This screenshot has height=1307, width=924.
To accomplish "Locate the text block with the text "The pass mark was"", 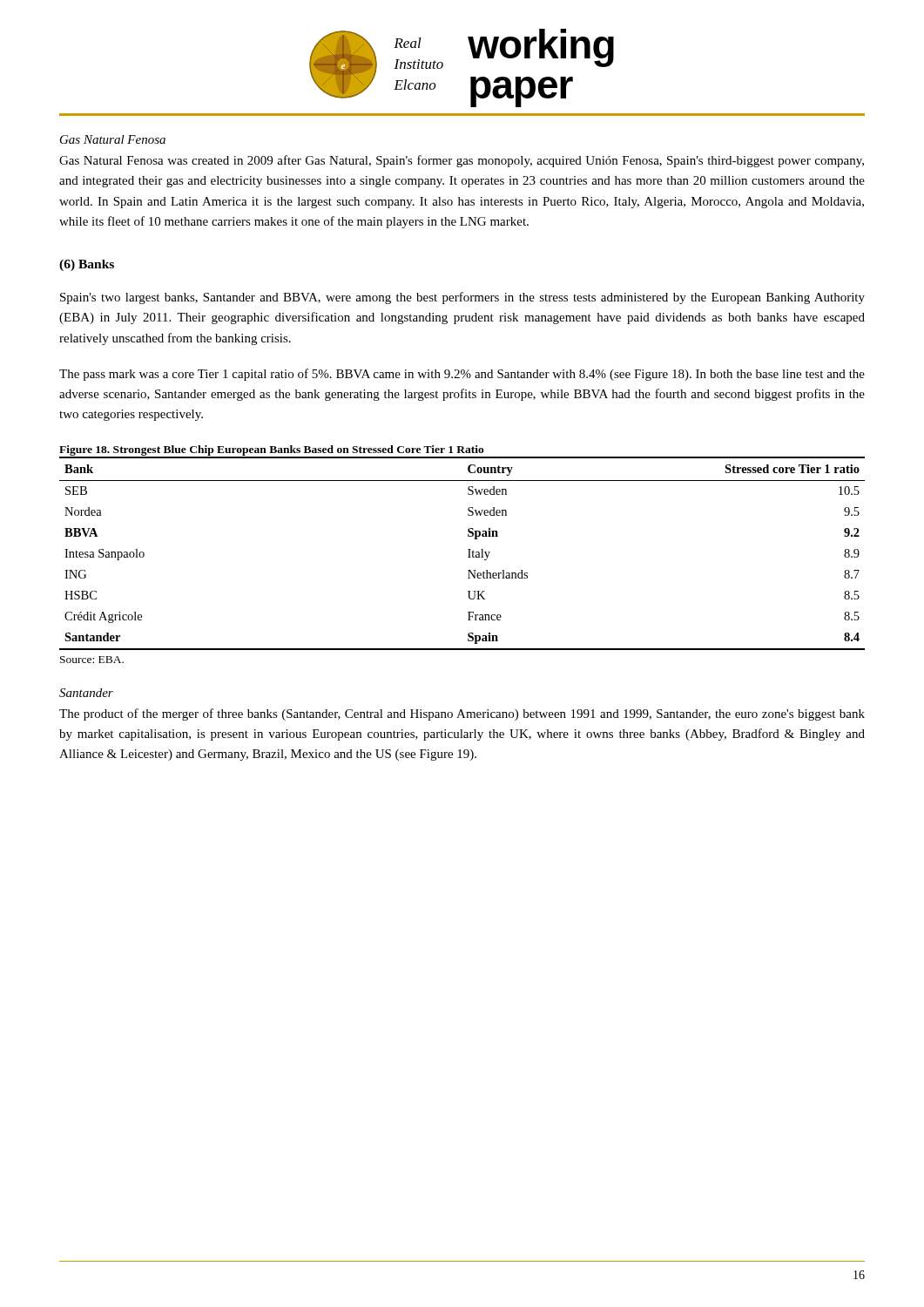I will 462,394.
